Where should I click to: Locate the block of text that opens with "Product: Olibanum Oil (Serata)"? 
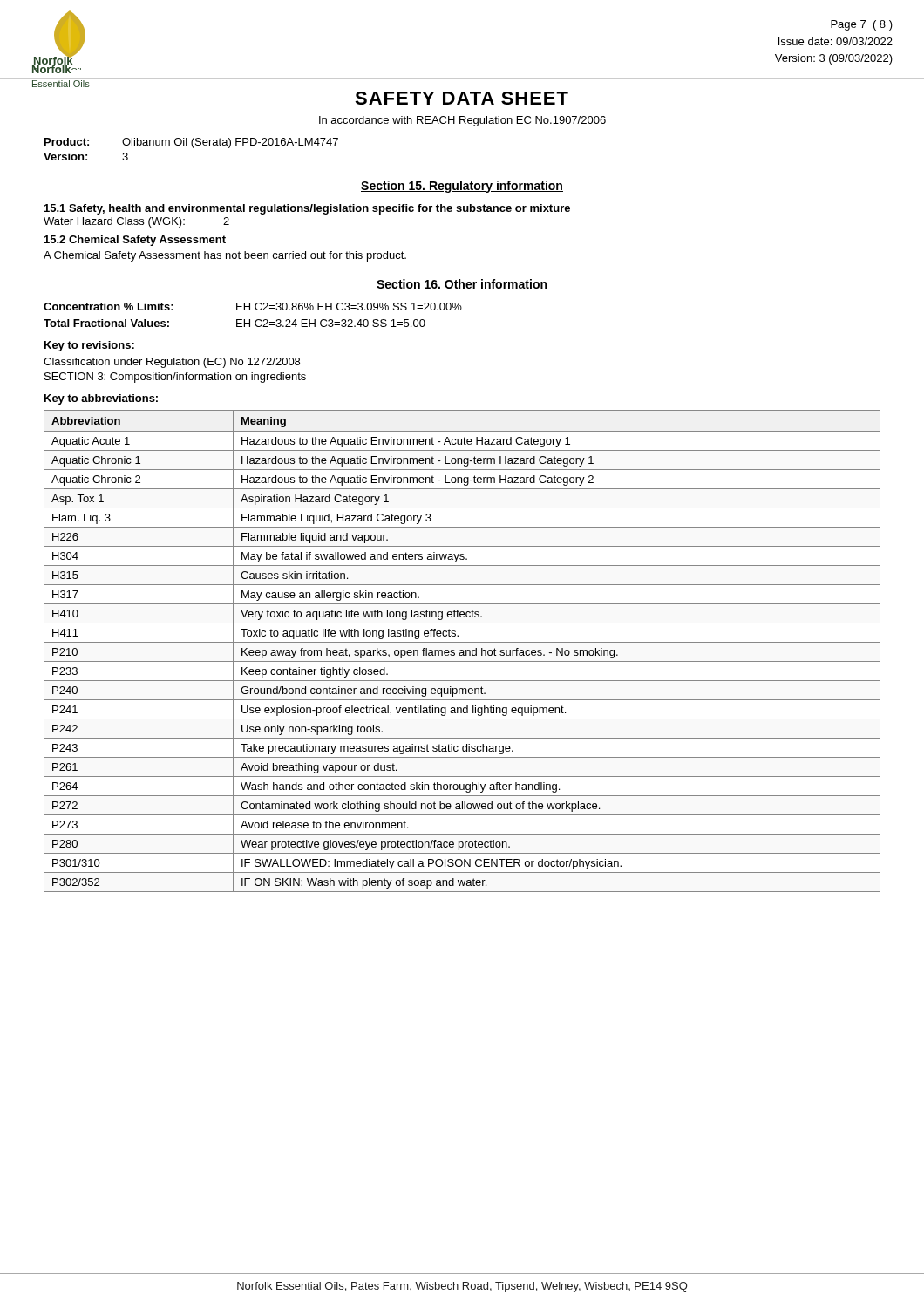[191, 142]
